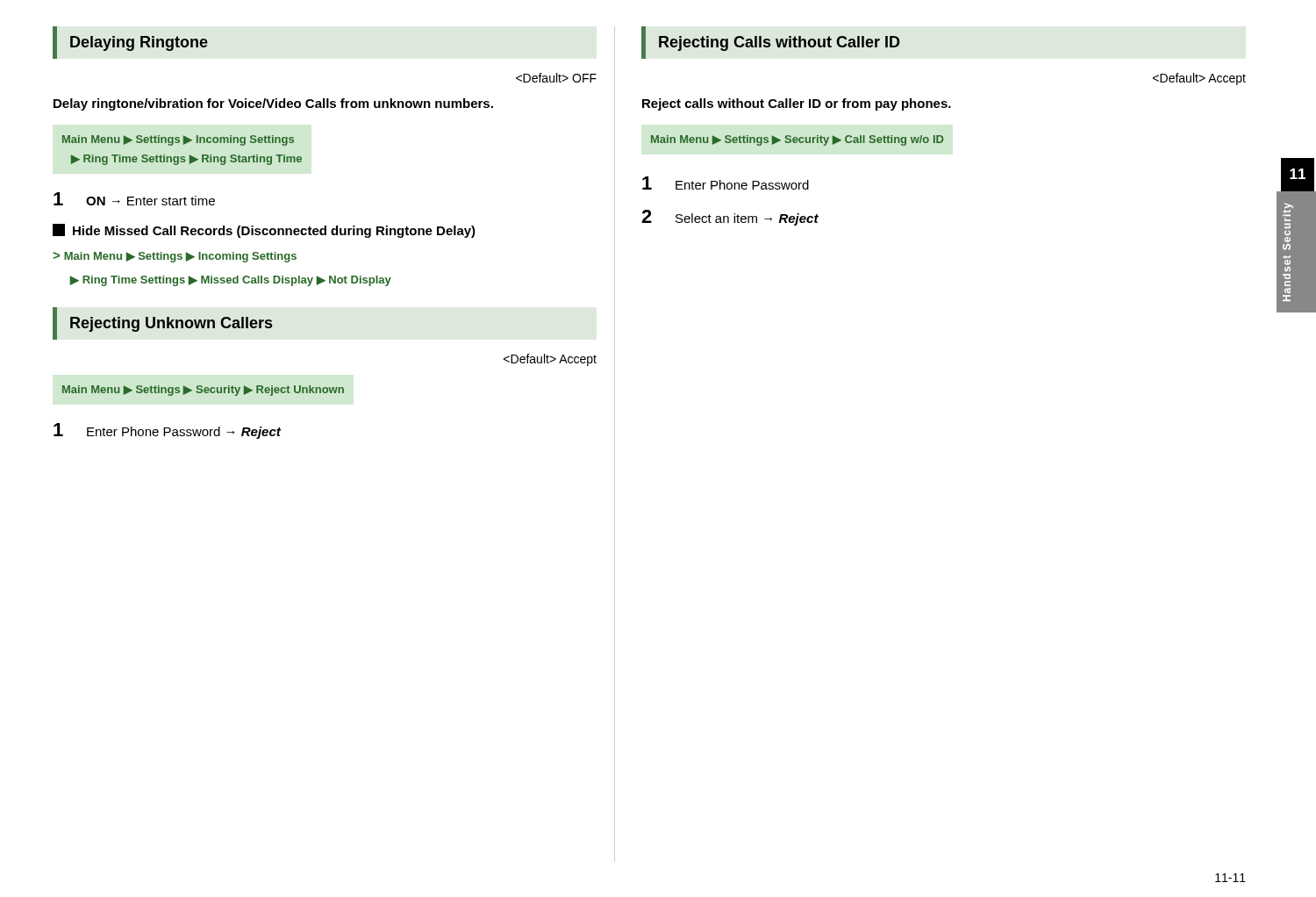
Task: Locate the text block starting "Hide Missed Call Records (Disconnected during Ringtone Delay)"
Action: pos(264,231)
